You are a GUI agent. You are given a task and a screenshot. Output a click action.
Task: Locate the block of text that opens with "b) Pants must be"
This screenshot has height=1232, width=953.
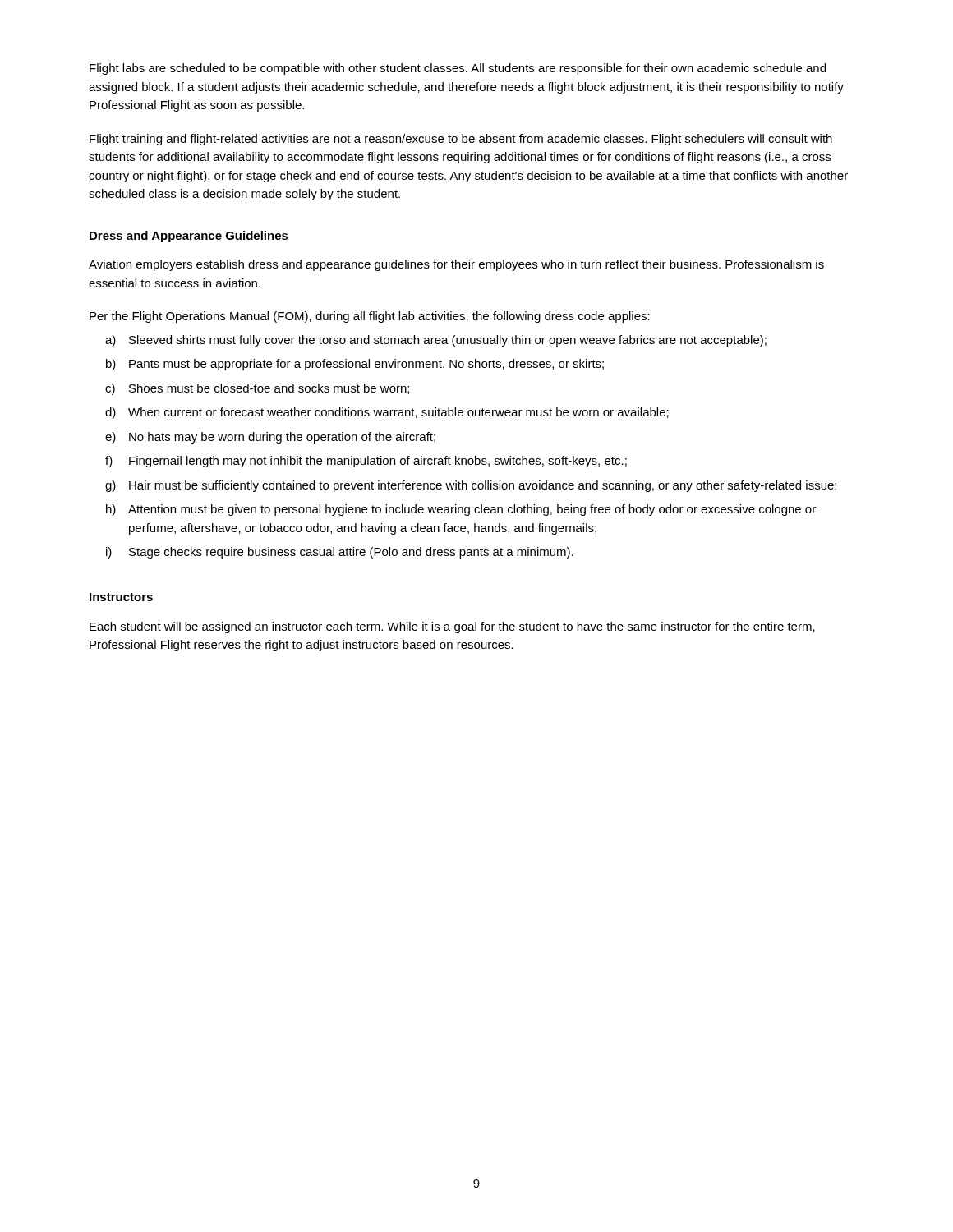[x=476, y=364]
